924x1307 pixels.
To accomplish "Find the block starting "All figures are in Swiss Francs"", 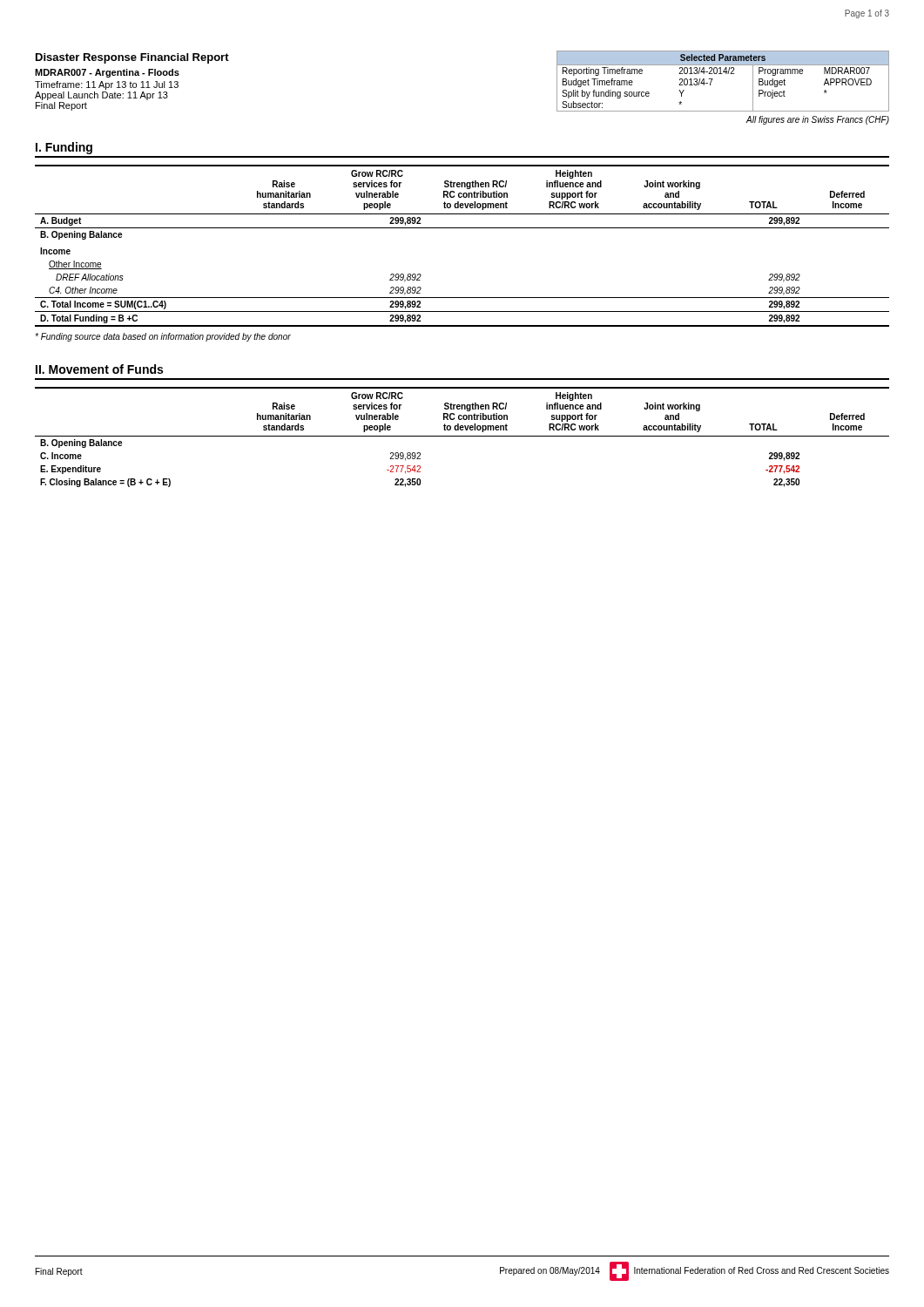I will click(818, 120).
